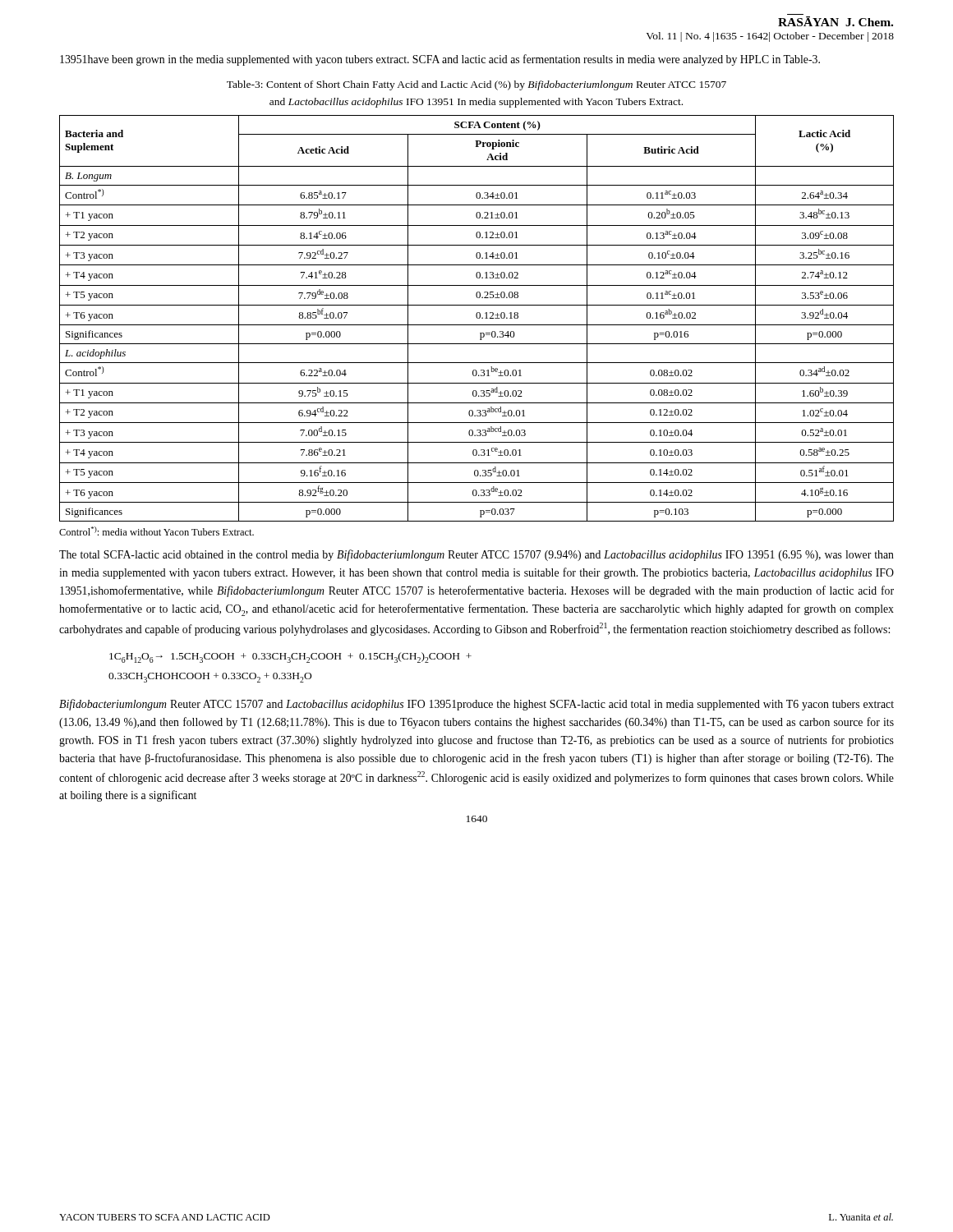Click a table

point(476,318)
